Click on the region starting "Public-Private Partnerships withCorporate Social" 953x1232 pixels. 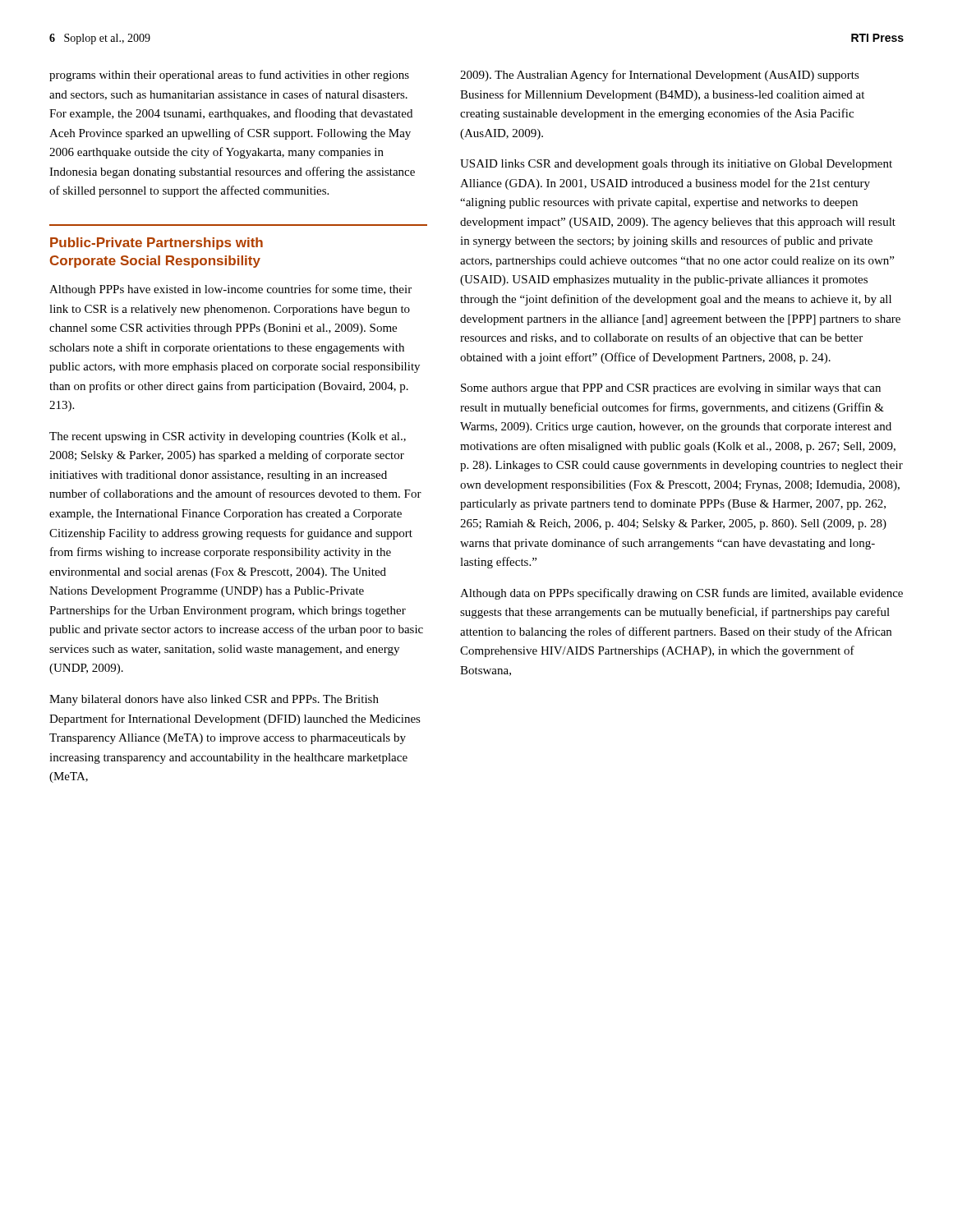pos(156,252)
